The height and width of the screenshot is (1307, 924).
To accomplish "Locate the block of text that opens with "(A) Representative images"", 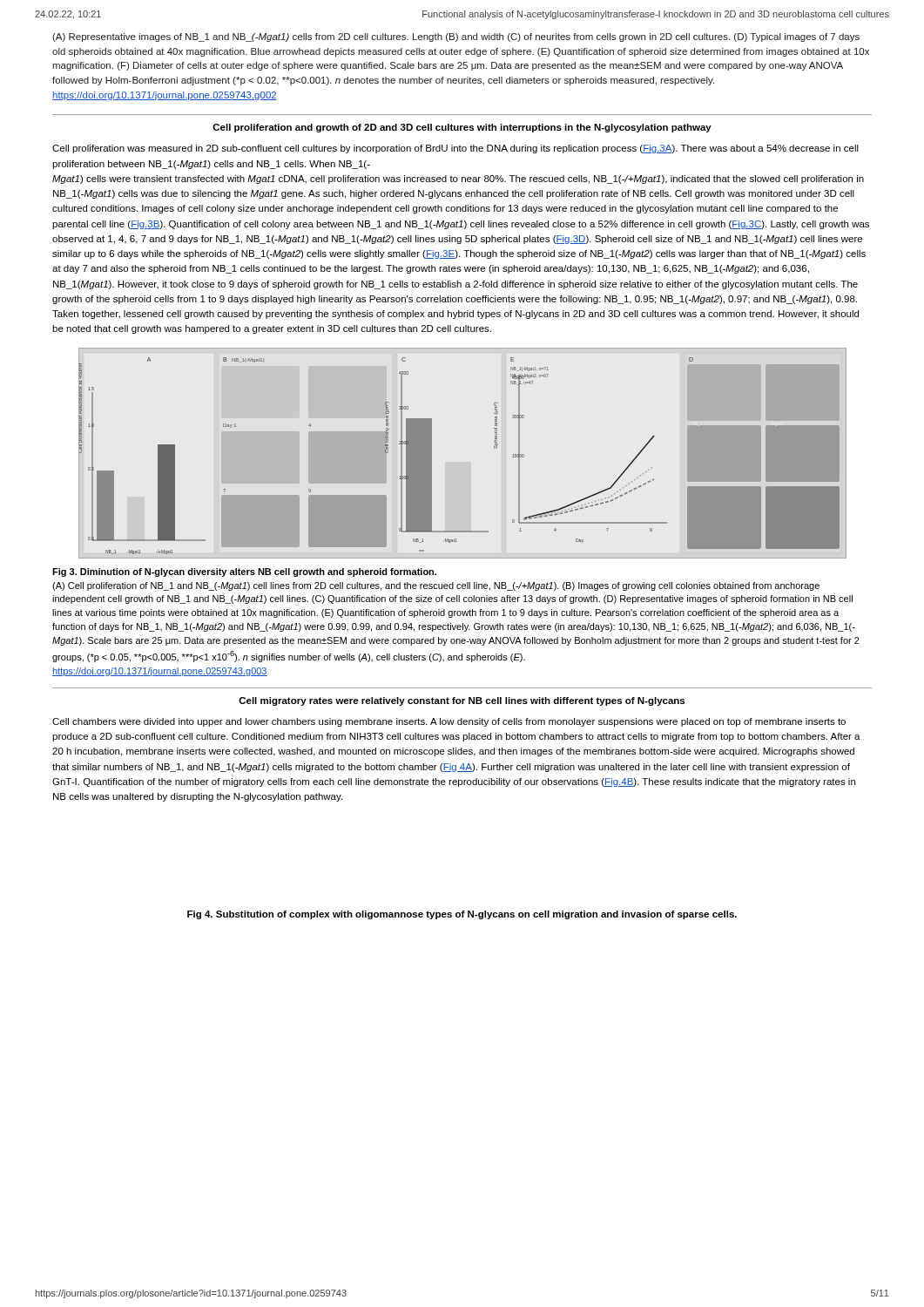I will click(x=461, y=66).
